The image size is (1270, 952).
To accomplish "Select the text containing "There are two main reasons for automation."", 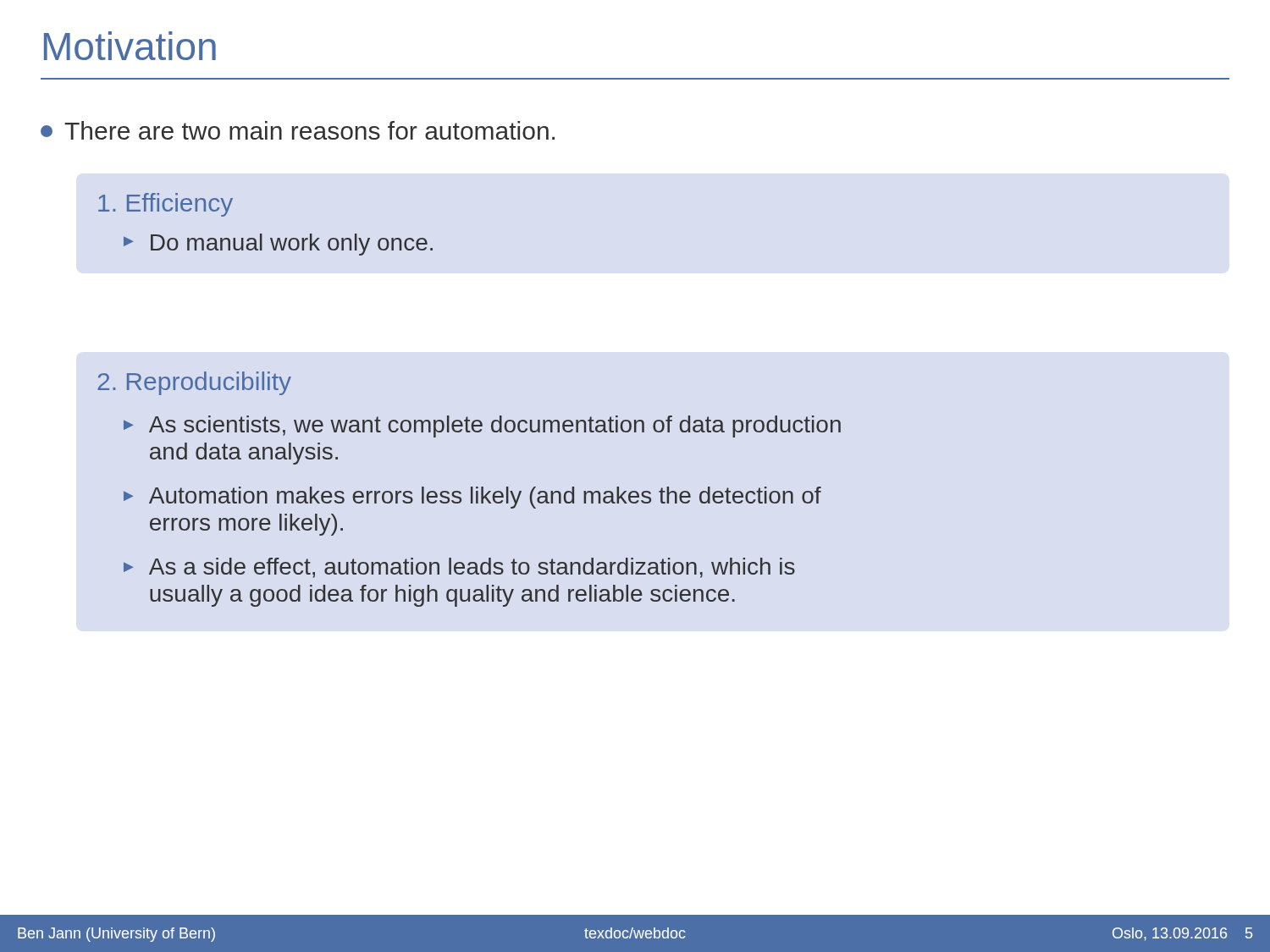I will pos(299,131).
